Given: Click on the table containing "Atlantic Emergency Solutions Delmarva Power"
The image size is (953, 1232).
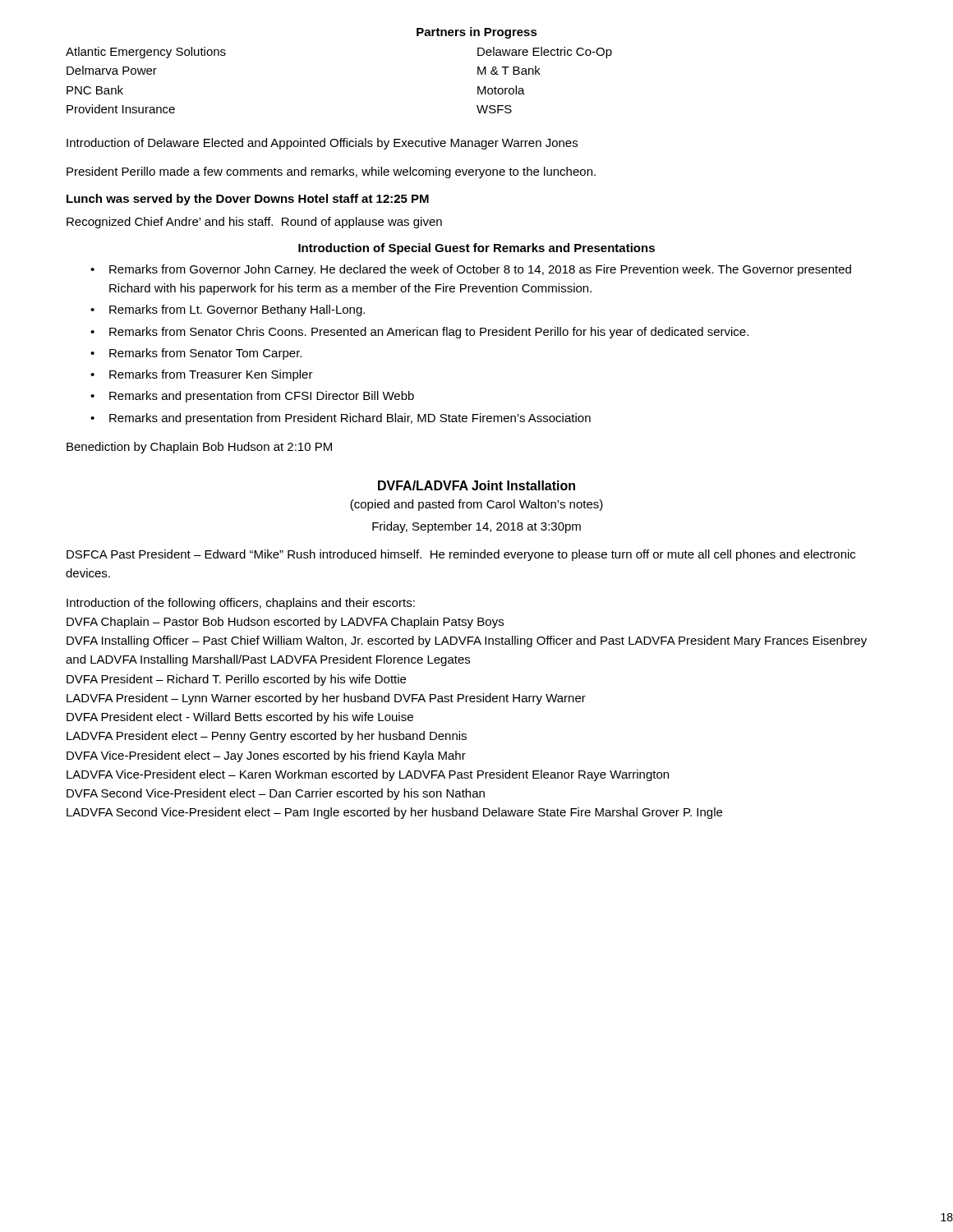Looking at the screenshot, I should click(476, 80).
